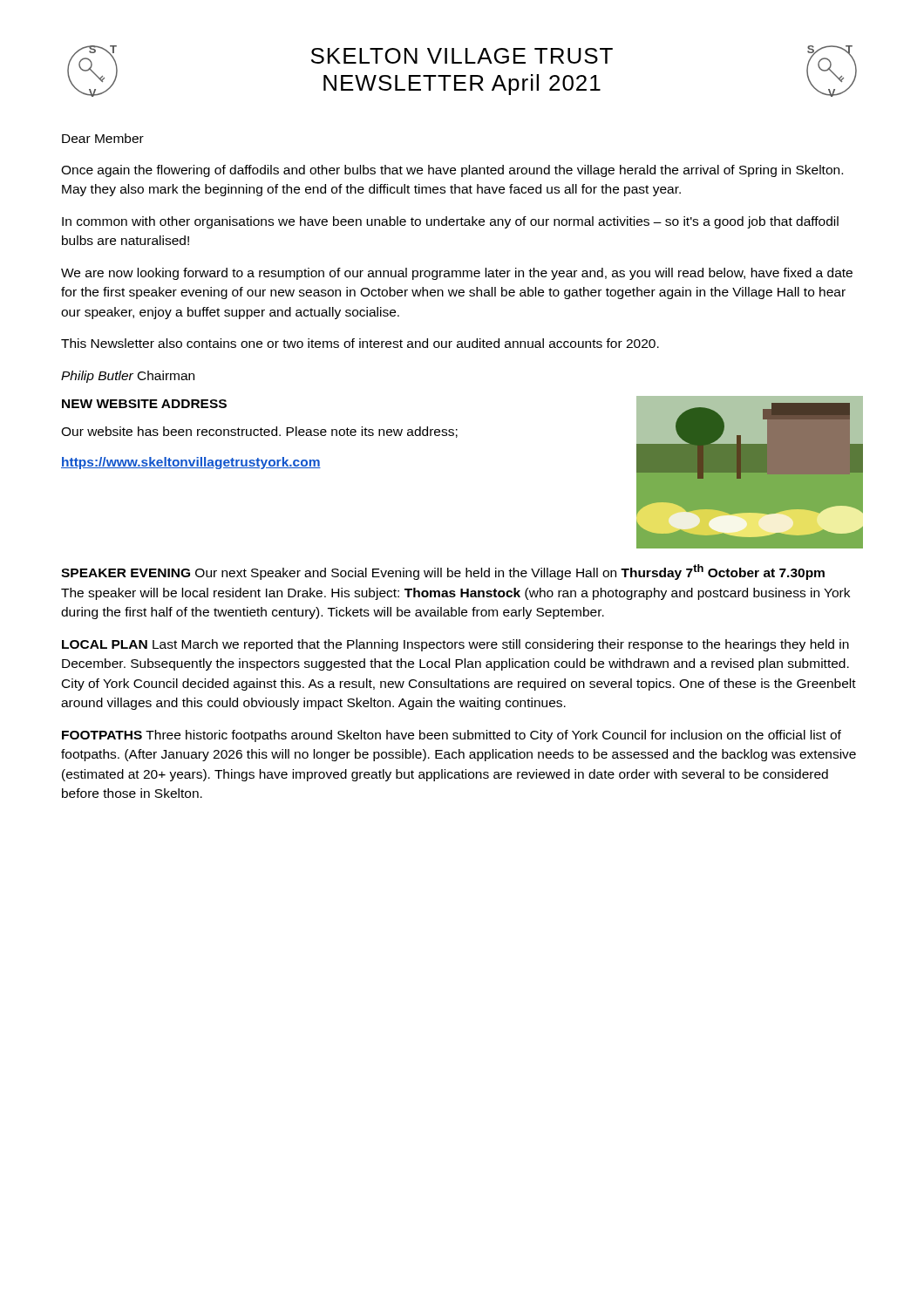The image size is (924, 1308).
Task: Click the passage that begins "SPEAKER EVENING Our next Speaker and"
Action: click(x=456, y=591)
